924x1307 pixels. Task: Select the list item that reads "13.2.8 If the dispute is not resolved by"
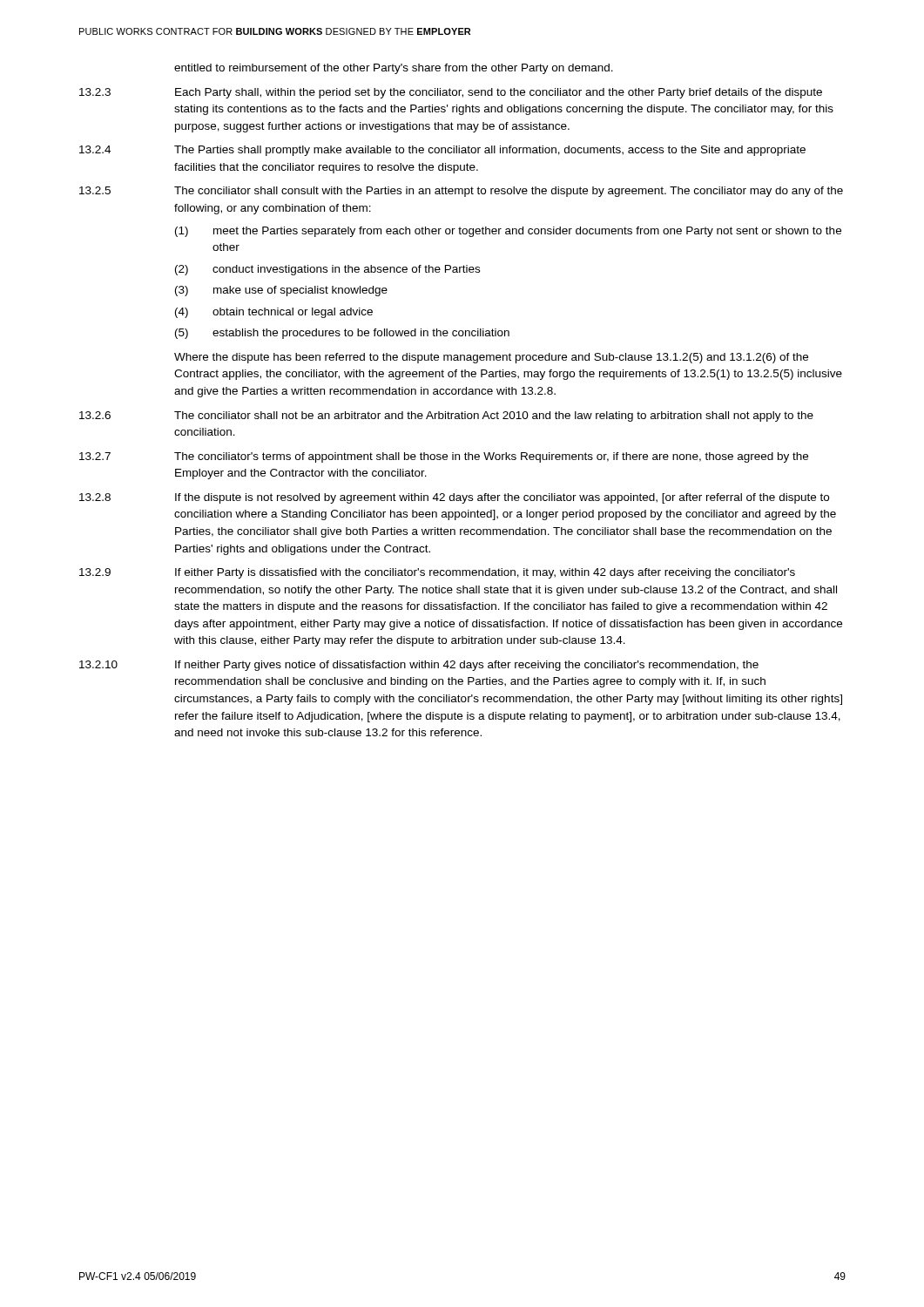tap(462, 523)
